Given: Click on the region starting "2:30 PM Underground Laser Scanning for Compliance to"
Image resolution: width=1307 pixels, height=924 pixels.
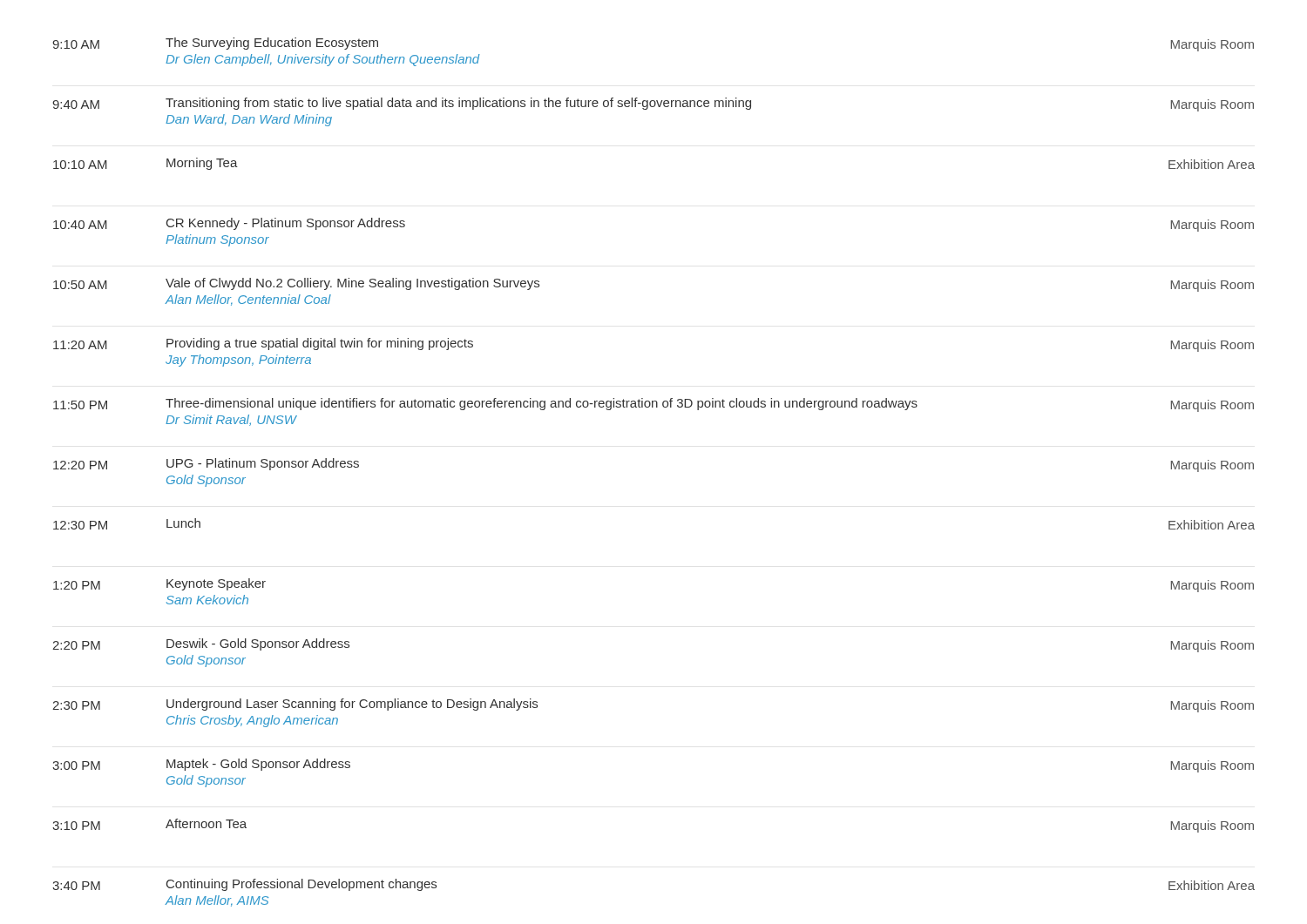Looking at the screenshot, I should click(72, 705).
